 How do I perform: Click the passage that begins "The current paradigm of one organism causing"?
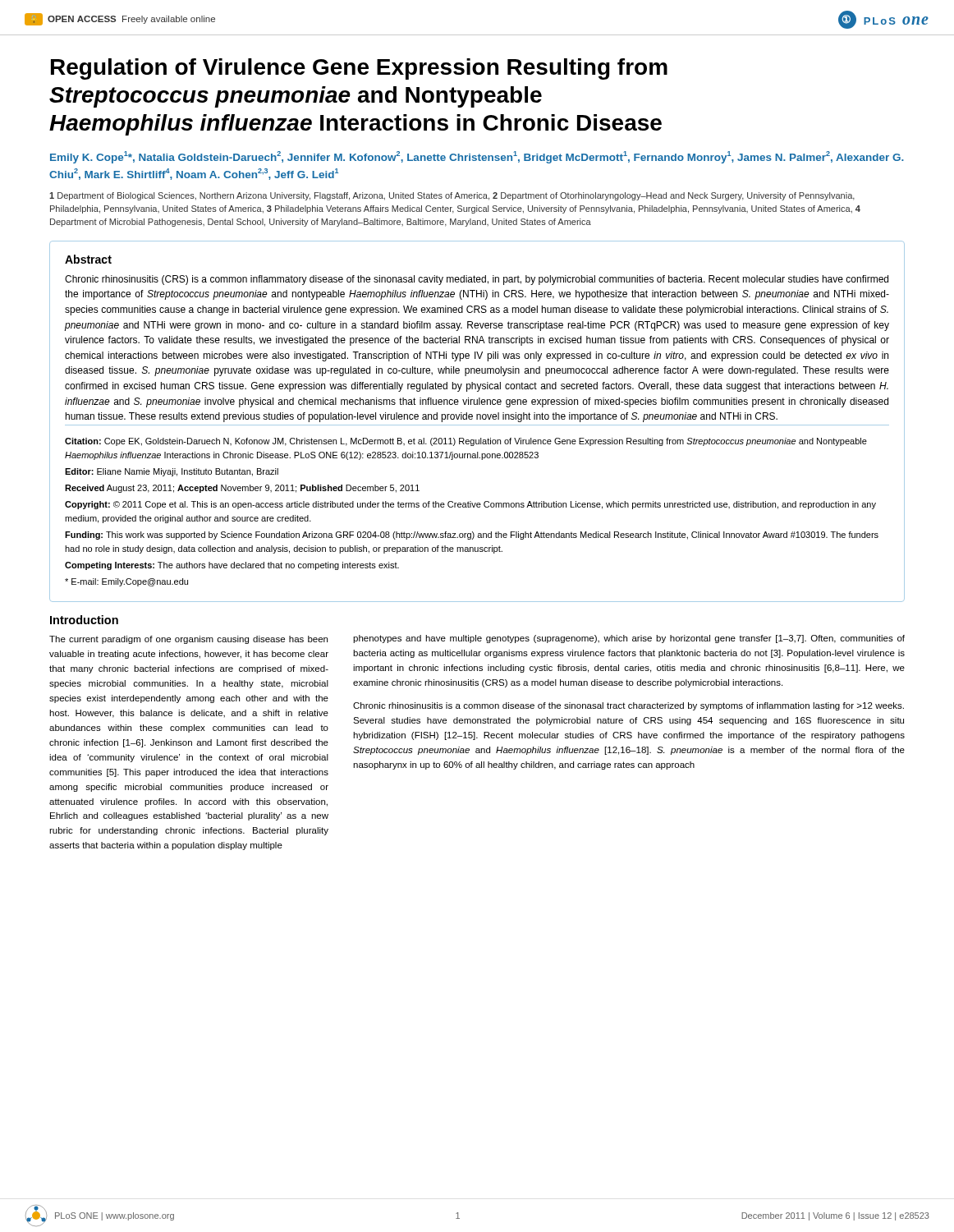[x=189, y=742]
